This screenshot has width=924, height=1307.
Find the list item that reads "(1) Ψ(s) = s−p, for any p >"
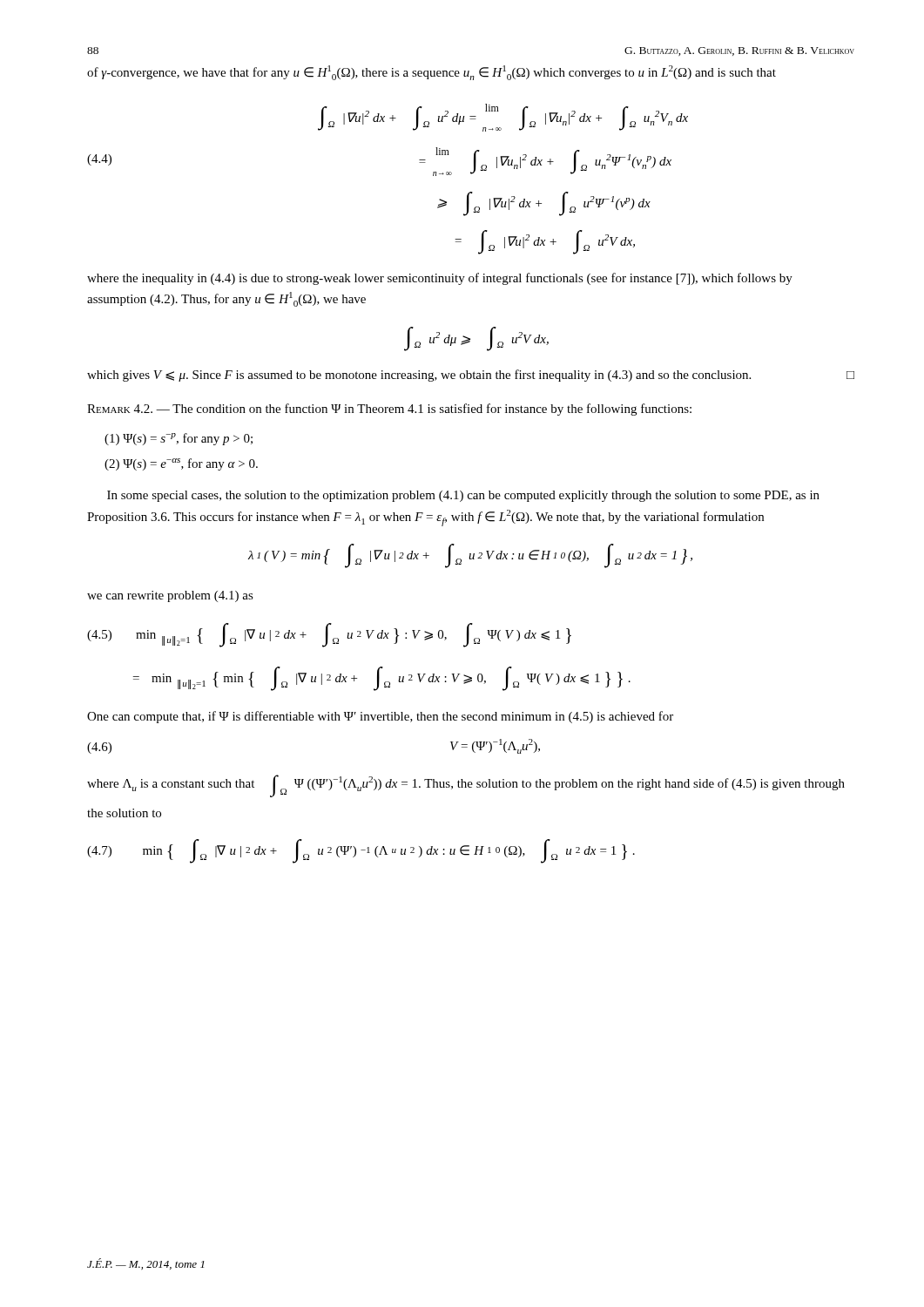pos(179,437)
